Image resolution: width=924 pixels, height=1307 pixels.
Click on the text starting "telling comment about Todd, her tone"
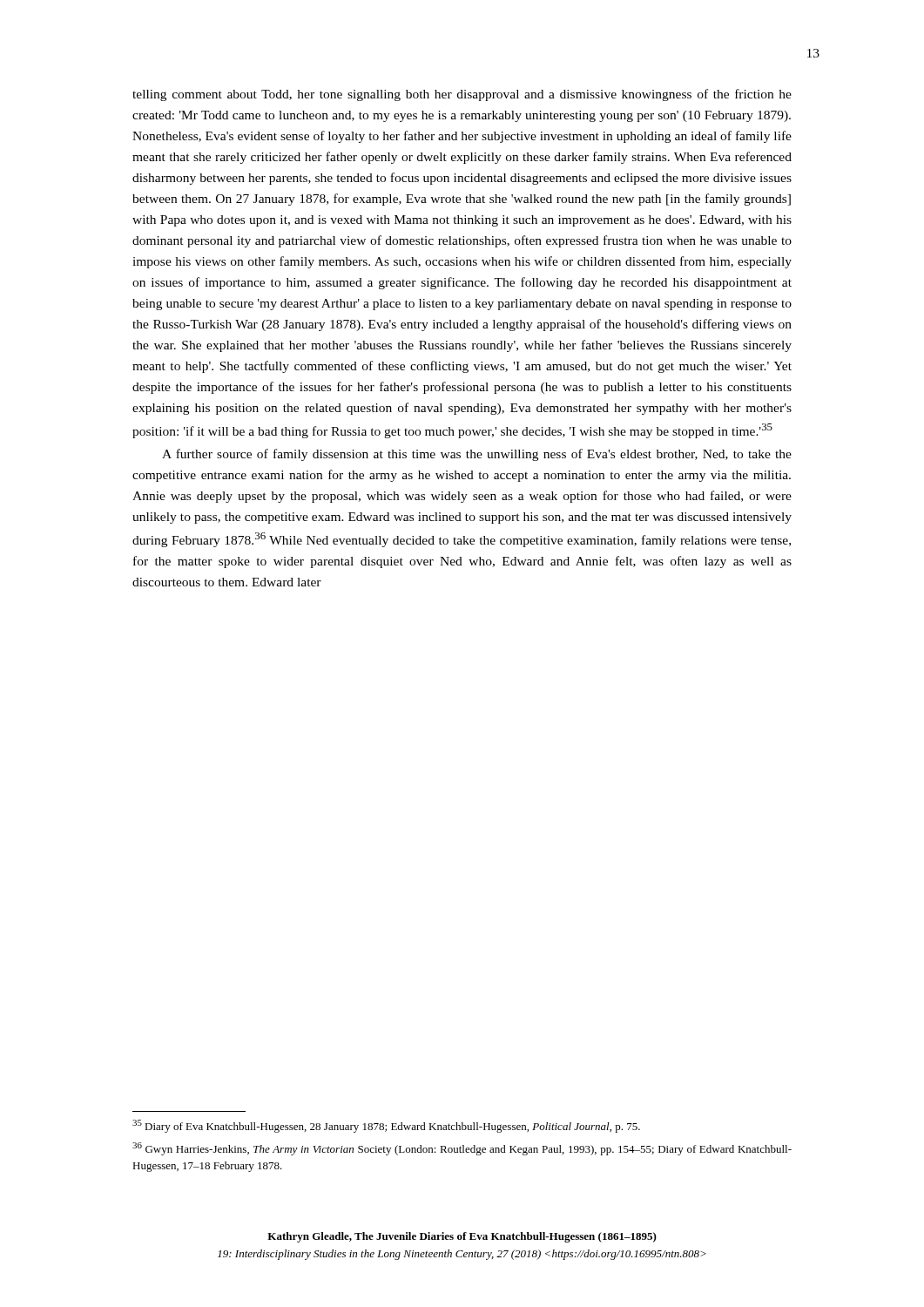point(462,338)
